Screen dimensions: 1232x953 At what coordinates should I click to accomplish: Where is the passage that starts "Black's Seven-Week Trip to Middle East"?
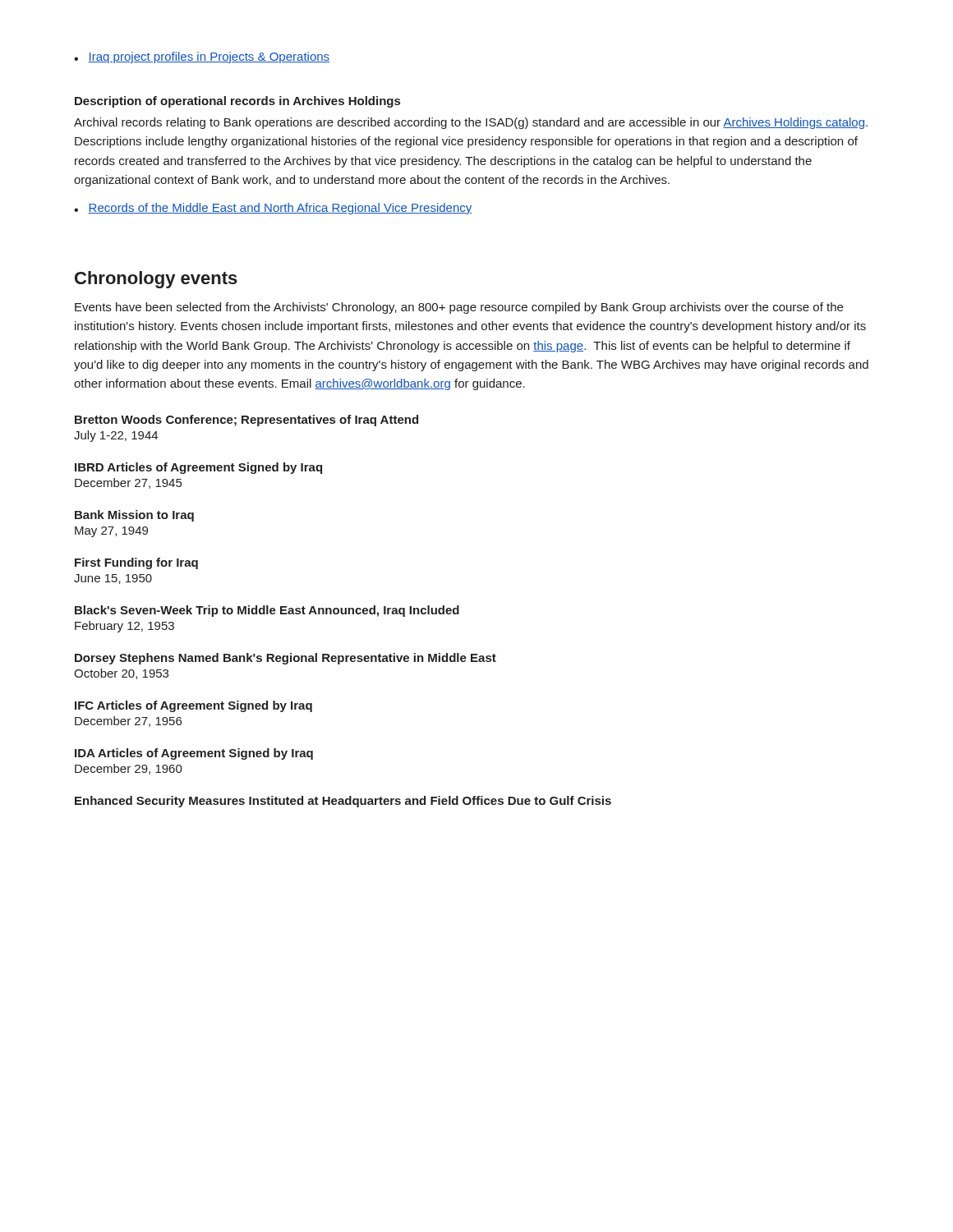coord(267,611)
